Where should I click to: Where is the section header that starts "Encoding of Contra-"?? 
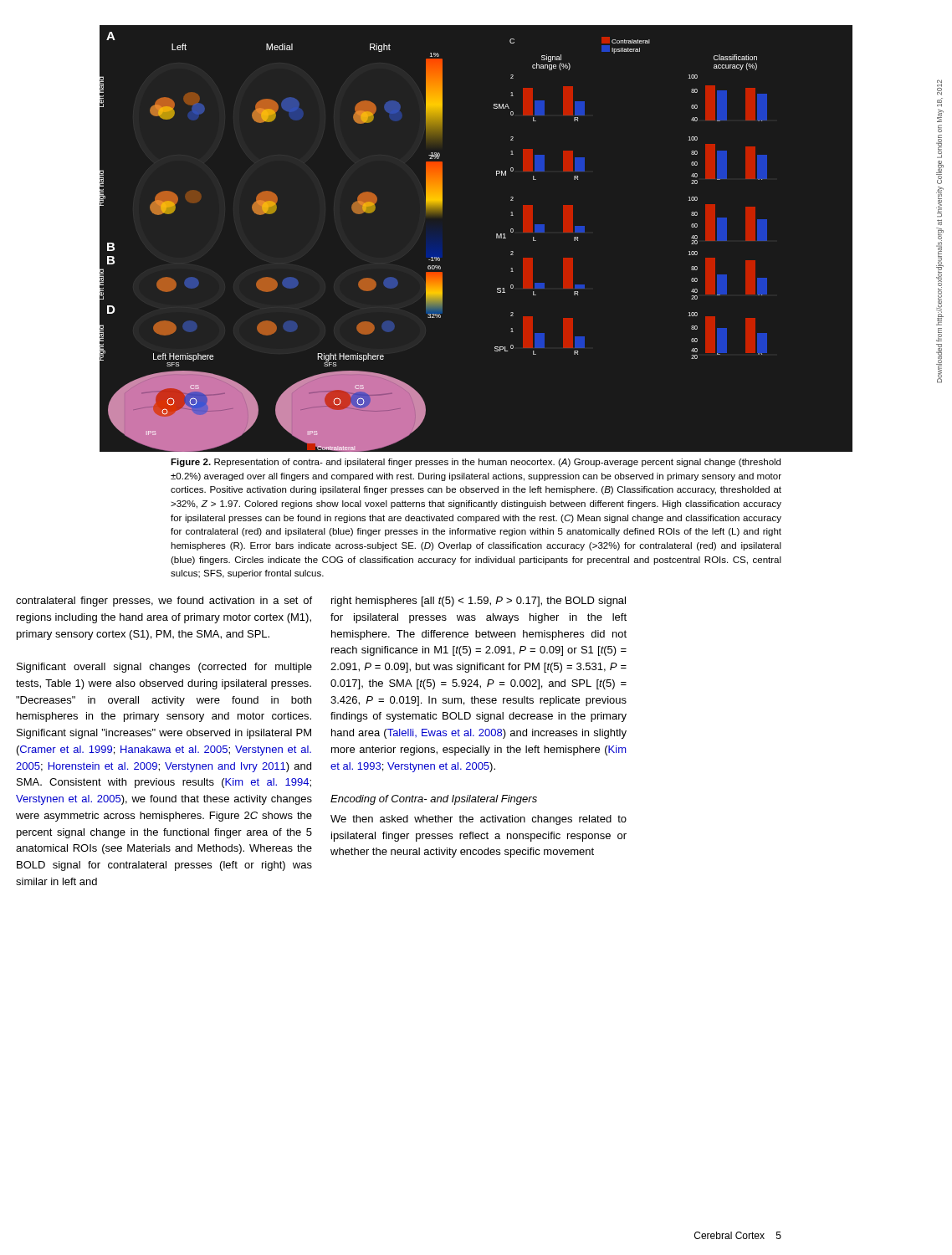pyautogui.click(x=434, y=799)
